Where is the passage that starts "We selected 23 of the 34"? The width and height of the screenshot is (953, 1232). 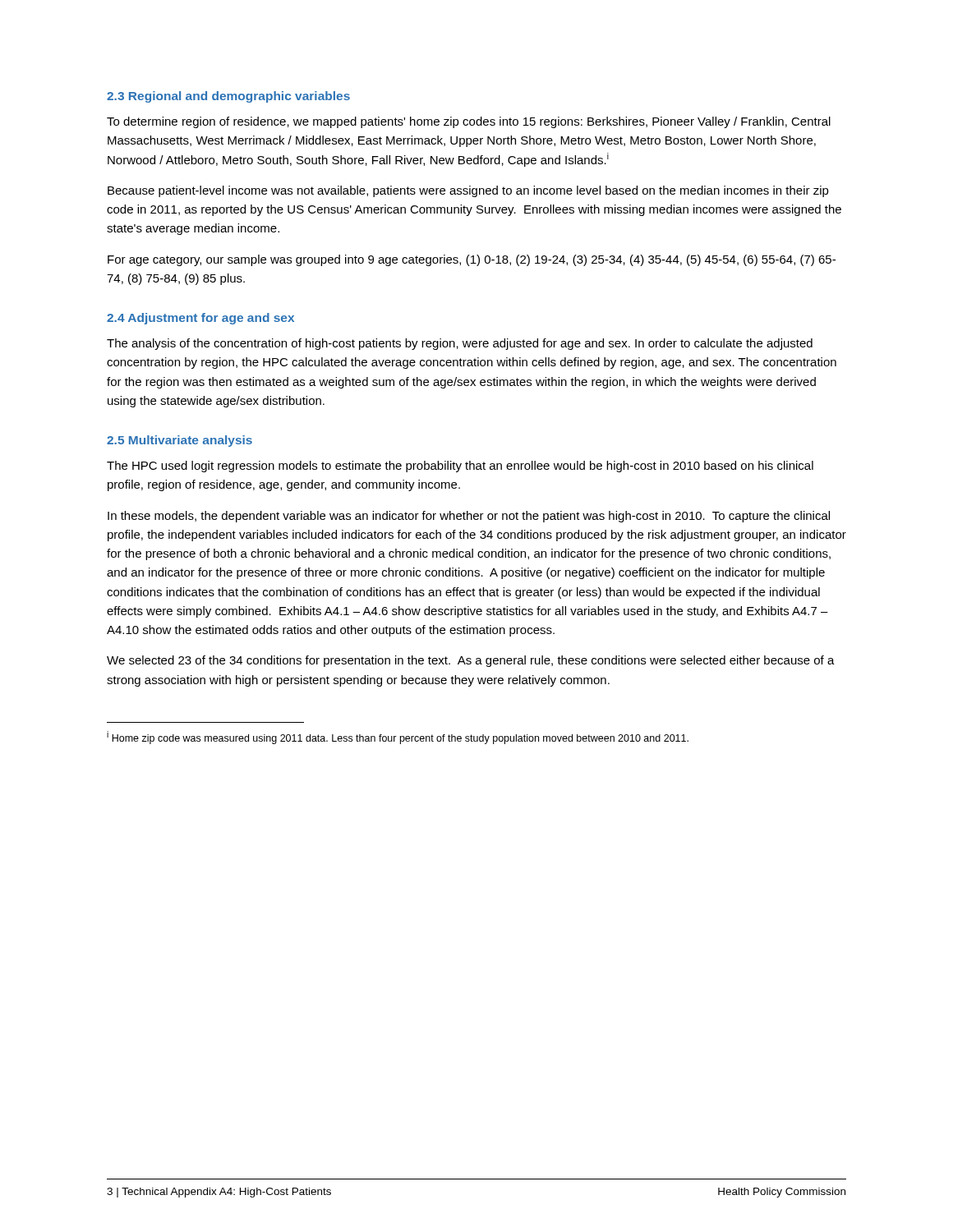click(x=470, y=670)
